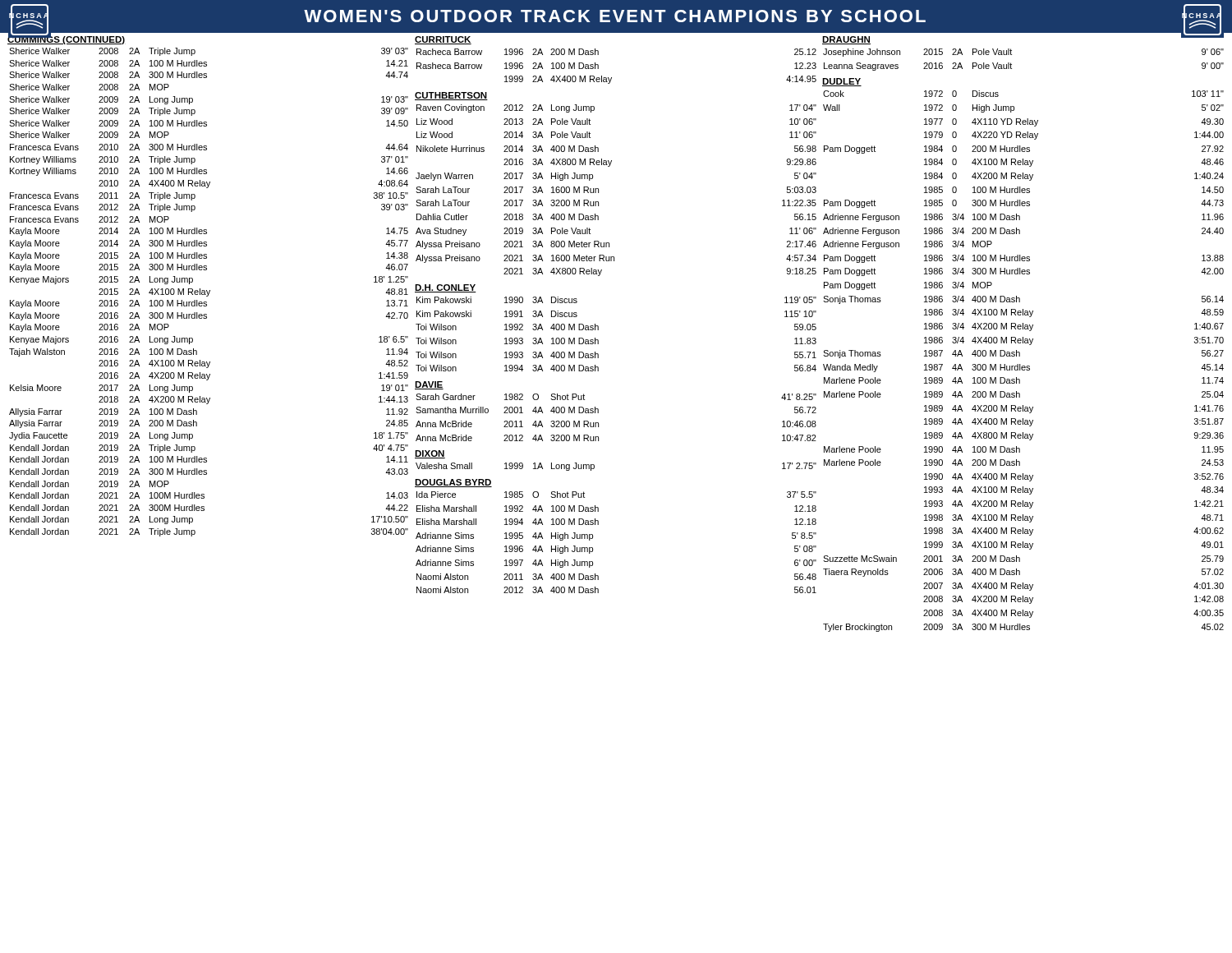Click on the section header containing "CUMMINGS (CONTINUED)"
The image size is (1232, 953).
coord(66,39)
